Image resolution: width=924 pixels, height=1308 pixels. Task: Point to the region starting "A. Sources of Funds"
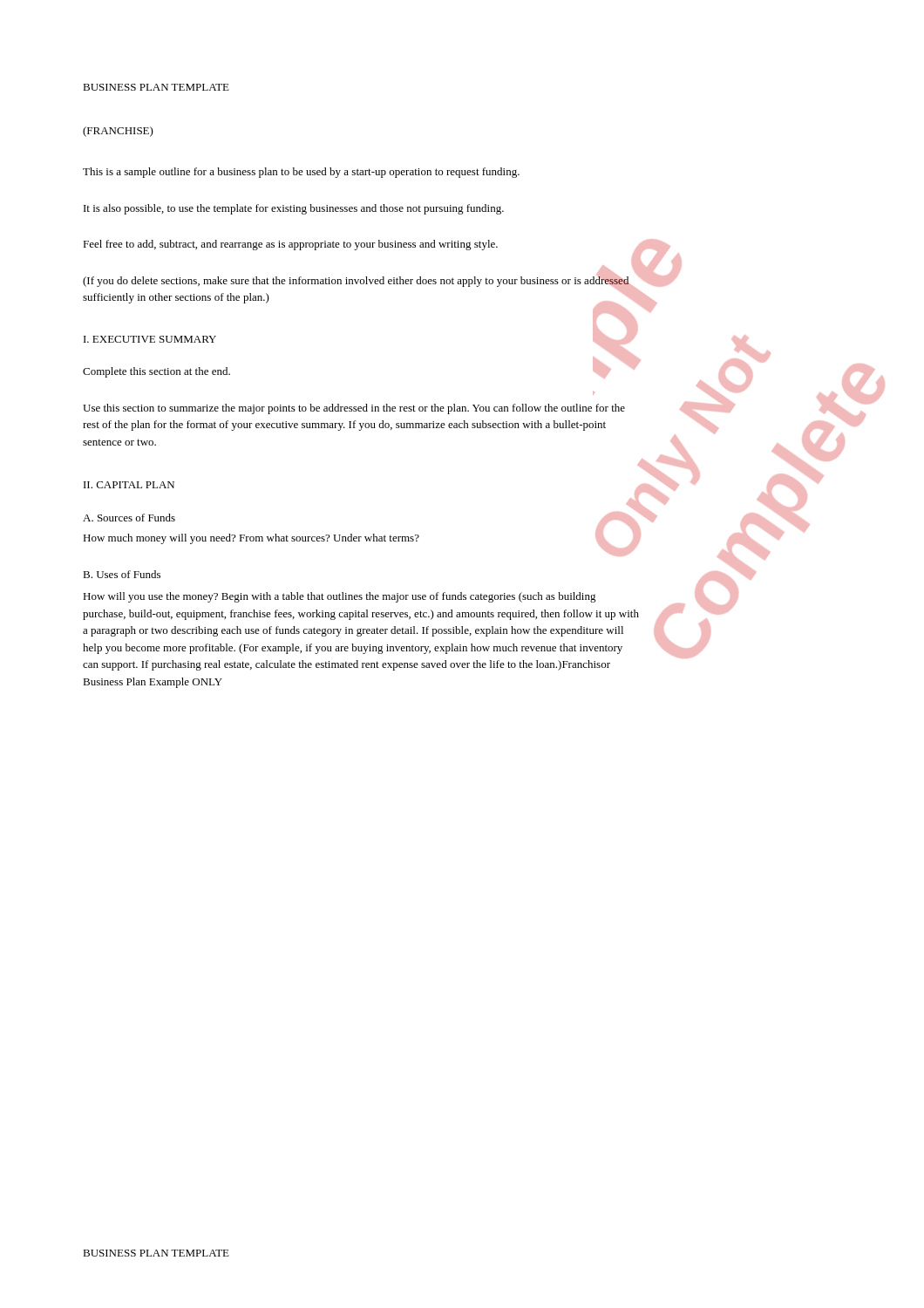click(129, 517)
